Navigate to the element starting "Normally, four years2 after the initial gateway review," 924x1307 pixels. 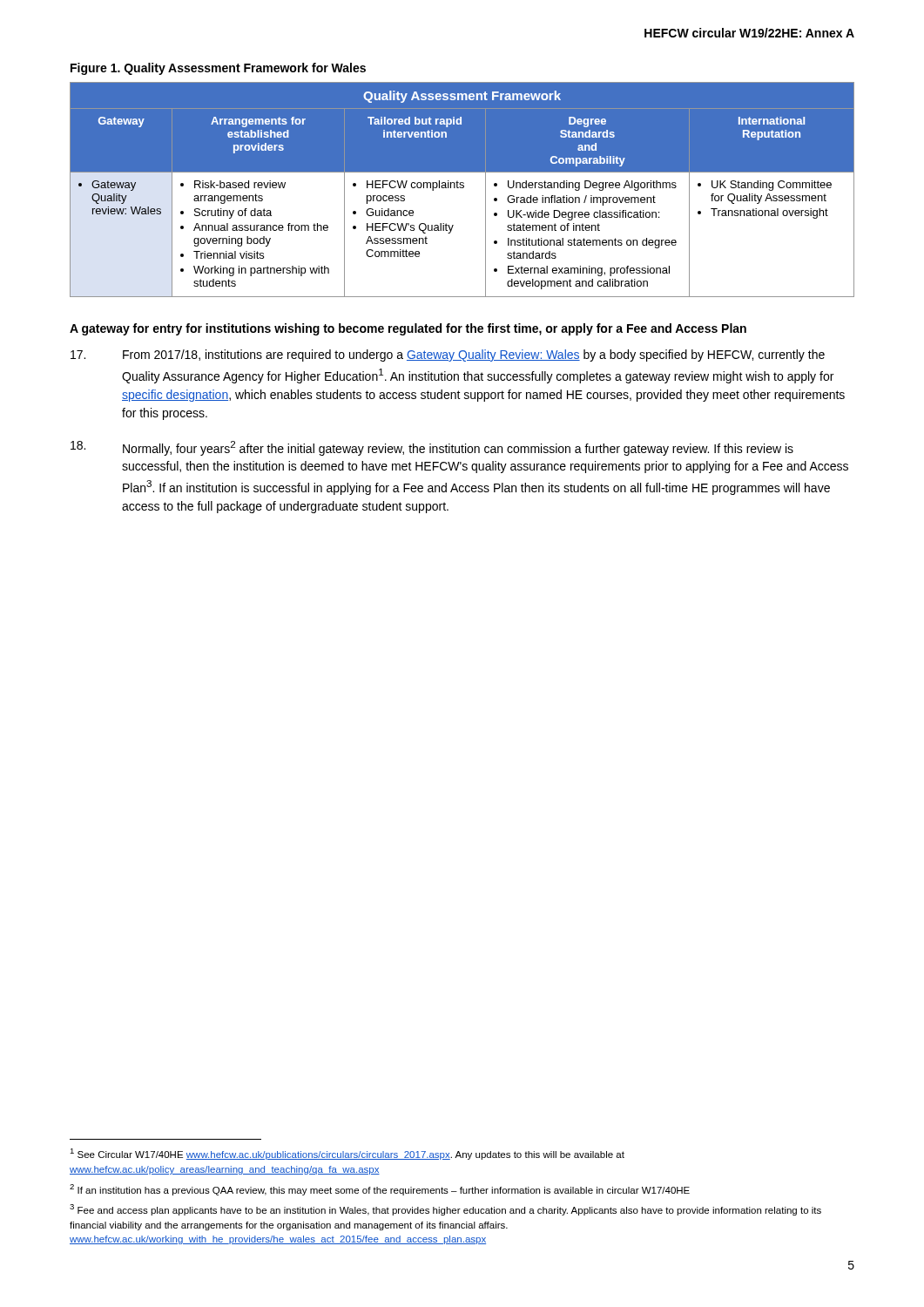(462, 476)
